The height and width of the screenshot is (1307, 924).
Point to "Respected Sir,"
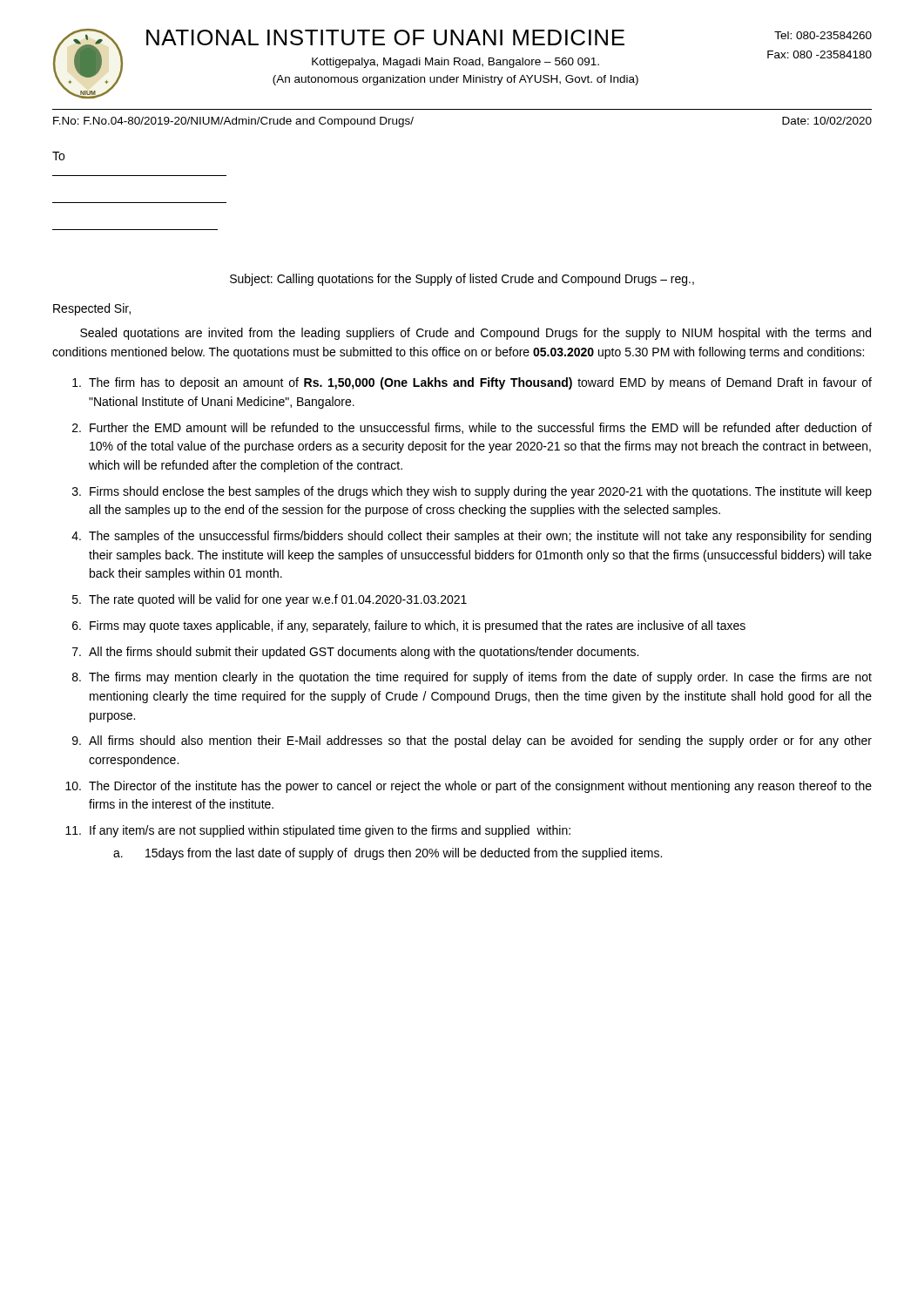92,308
